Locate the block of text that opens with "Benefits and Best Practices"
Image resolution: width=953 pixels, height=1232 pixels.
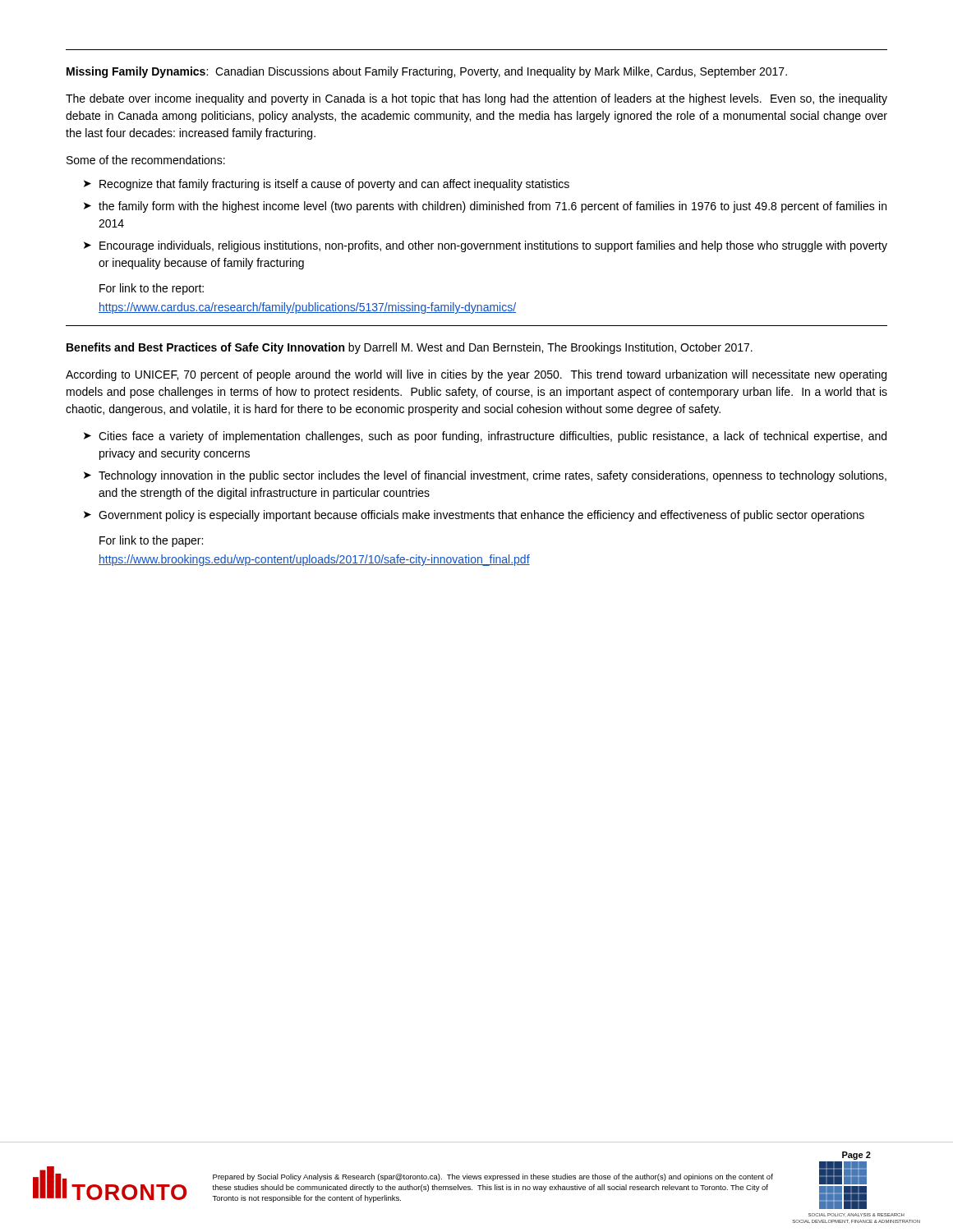[409, 347]
